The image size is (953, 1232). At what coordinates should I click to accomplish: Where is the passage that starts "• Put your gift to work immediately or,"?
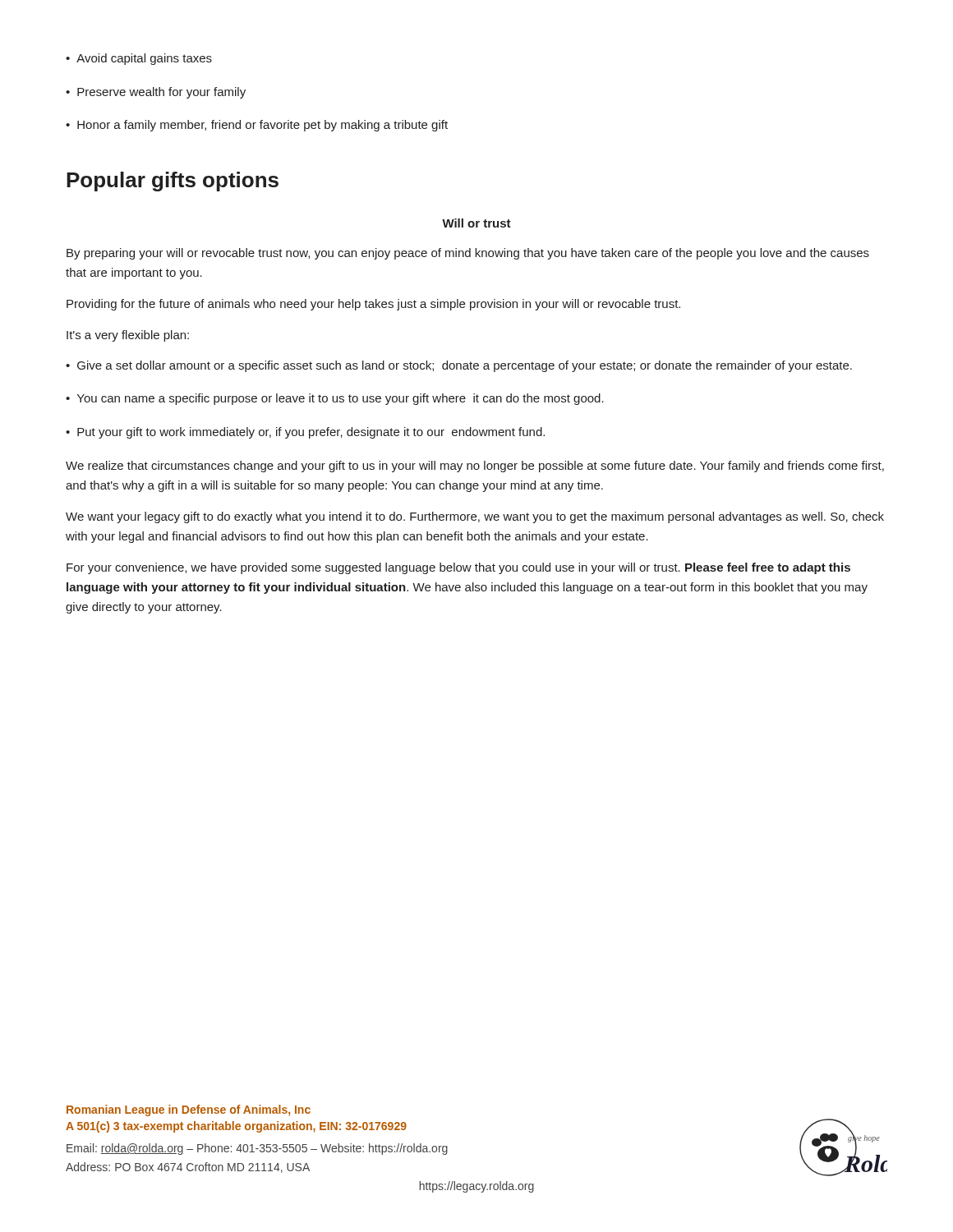306,432
